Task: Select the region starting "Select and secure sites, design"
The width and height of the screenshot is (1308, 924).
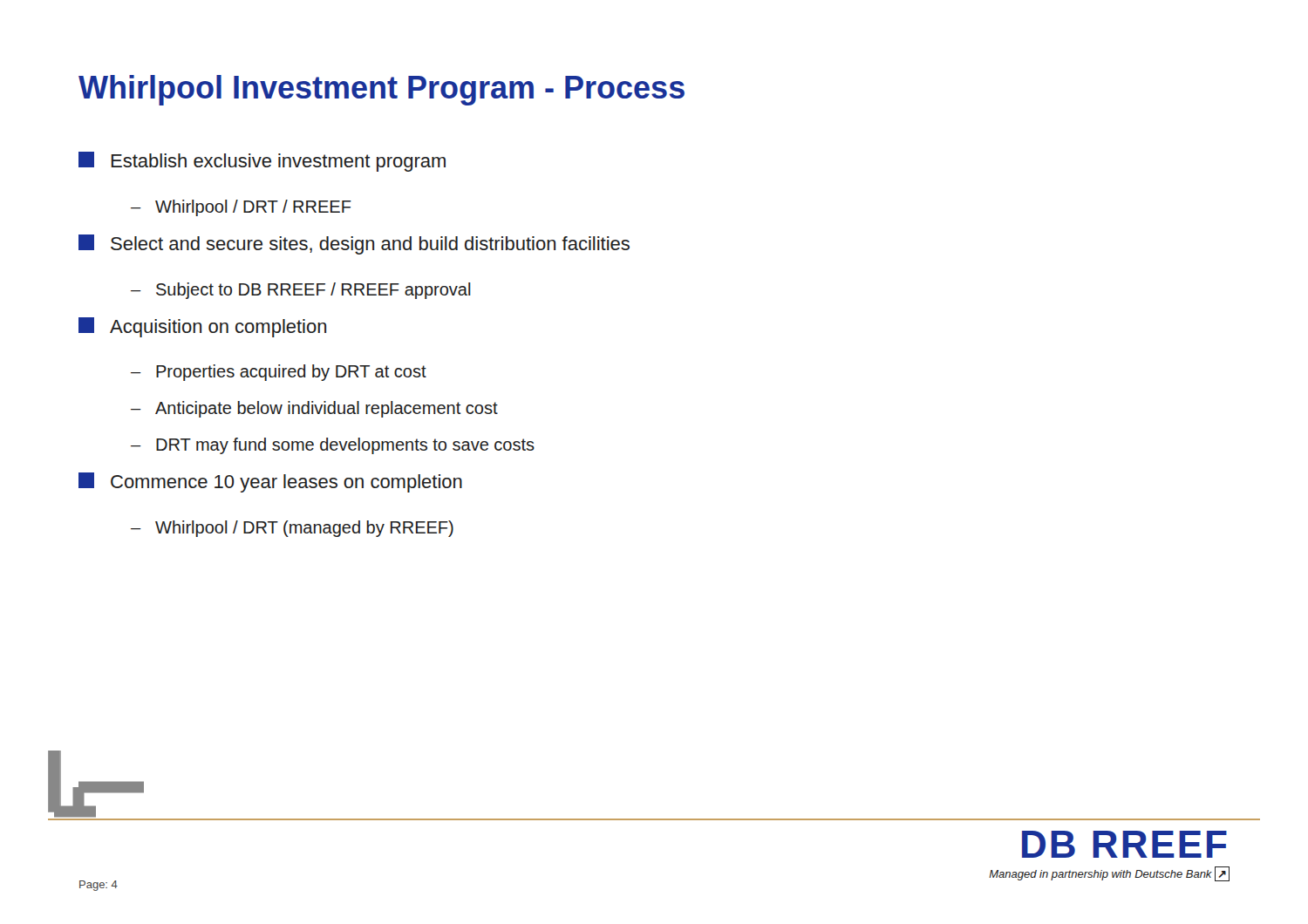Action: click(354, 244)
